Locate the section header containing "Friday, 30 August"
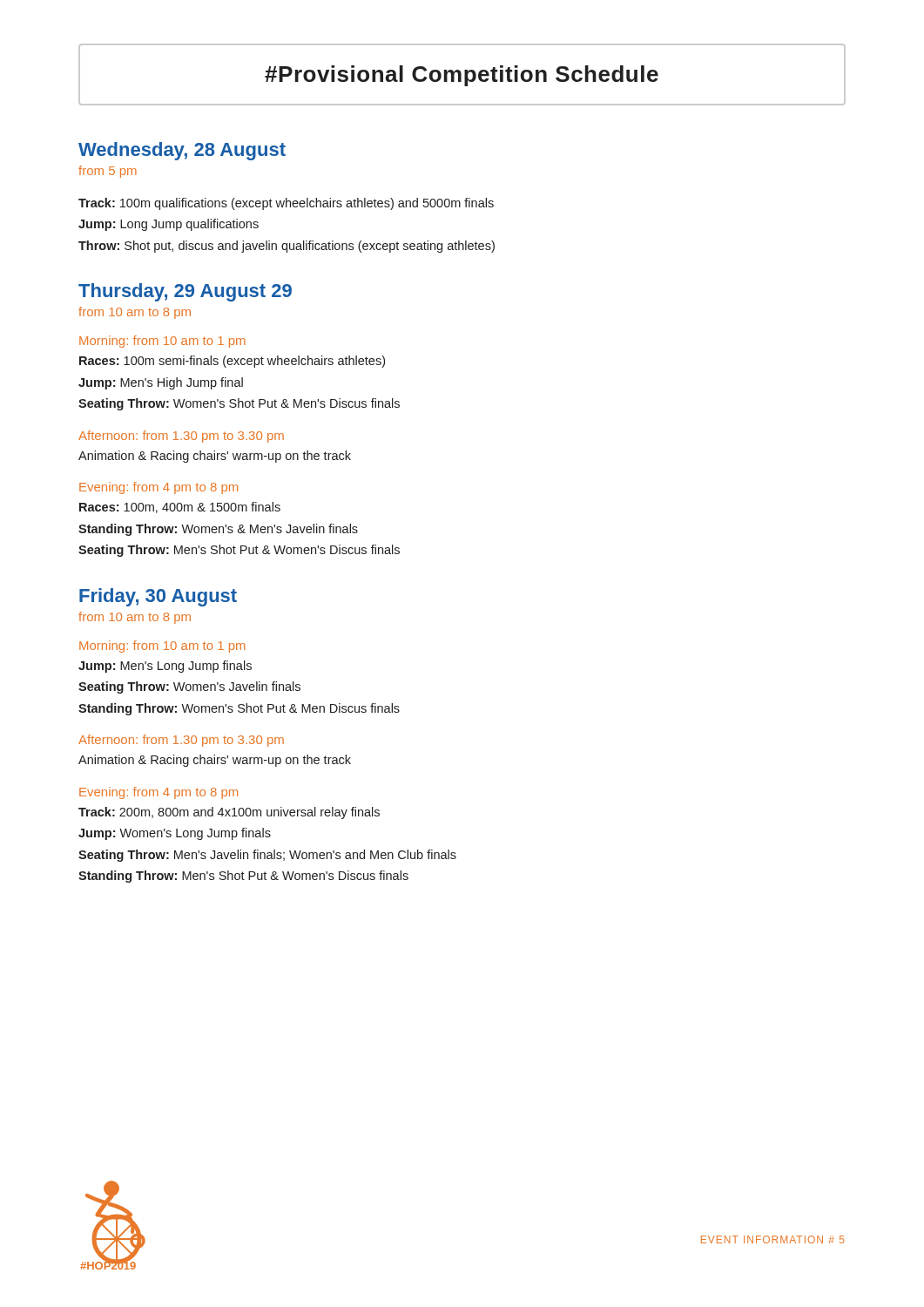 158,595
